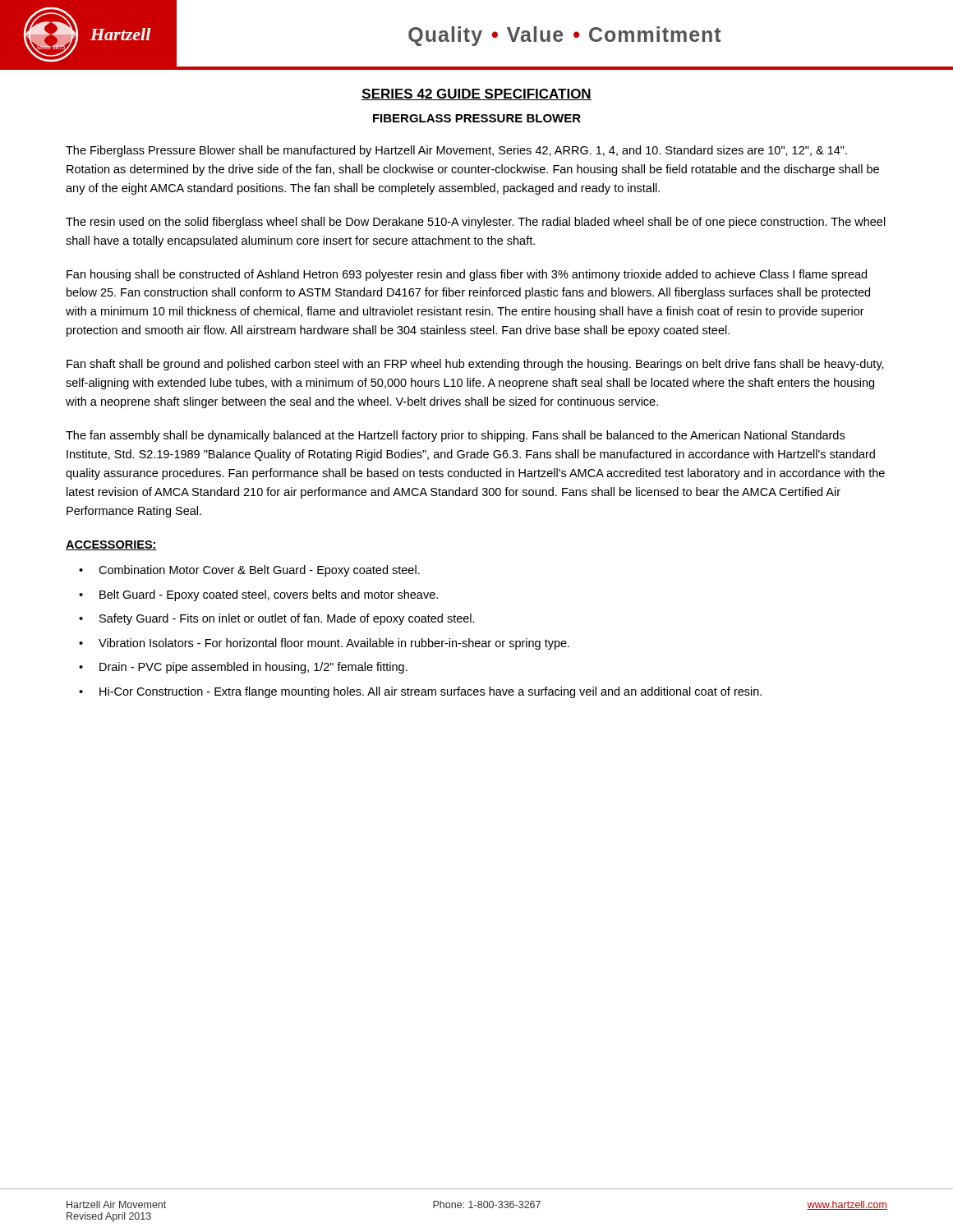Screen dimensions: 1232x953
Task: Locate the text block containing "The resin used on"
Action: (x=476, y=231)
